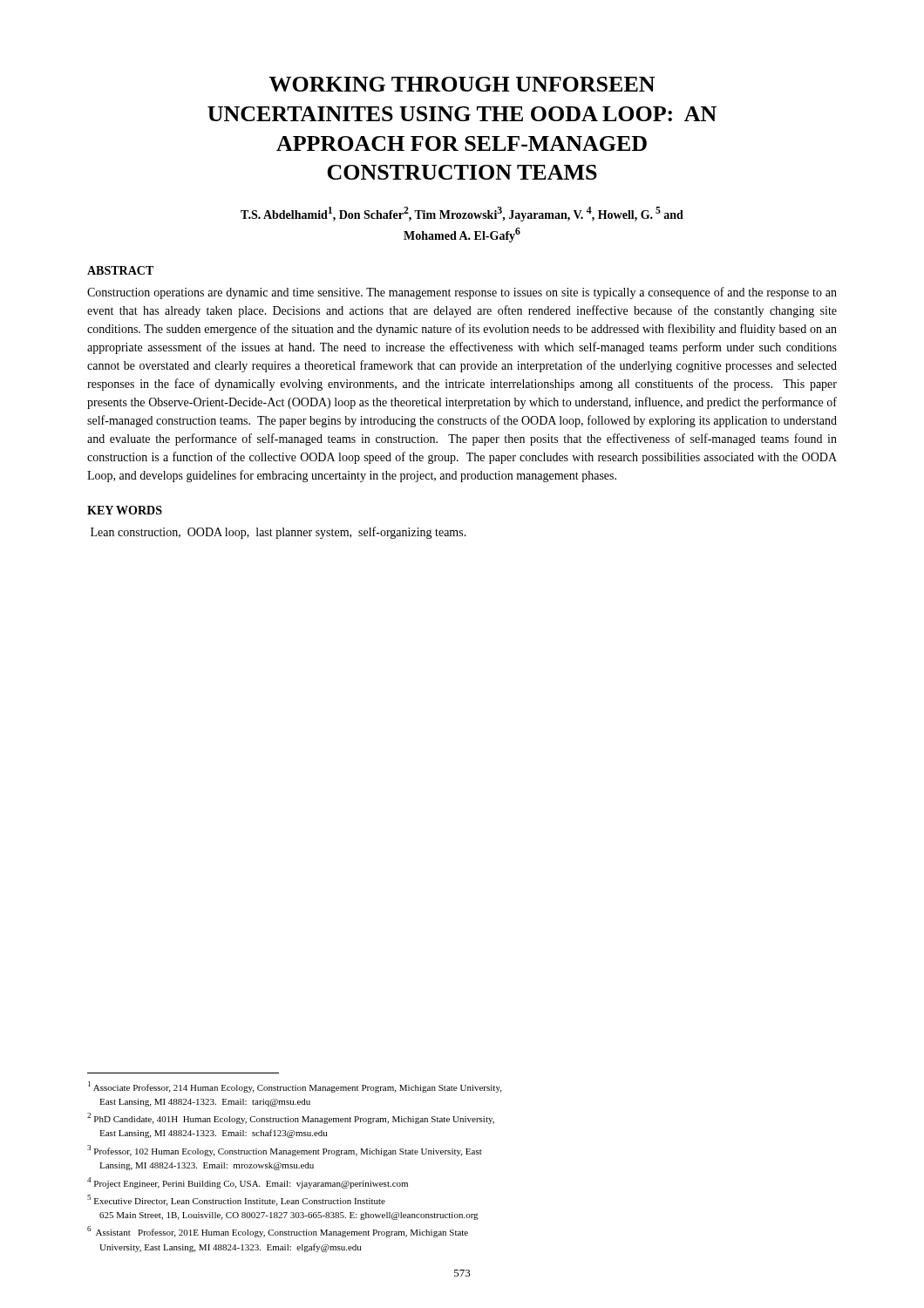Where is the passage that starts "6 Assistant Professor, 201E"?

278,1238
